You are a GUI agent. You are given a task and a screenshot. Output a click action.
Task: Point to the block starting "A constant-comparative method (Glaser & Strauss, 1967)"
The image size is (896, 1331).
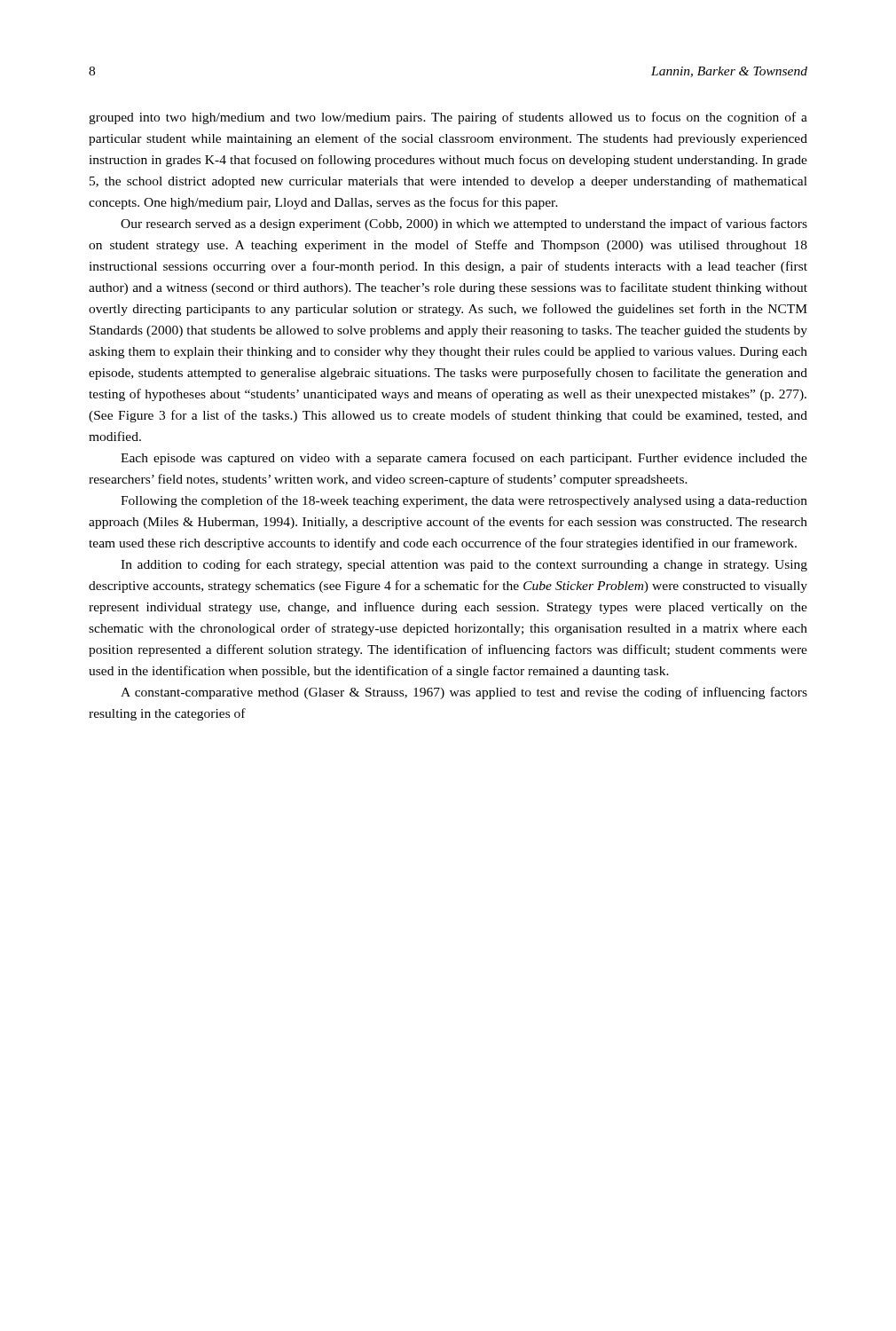(x=448, y=703)
